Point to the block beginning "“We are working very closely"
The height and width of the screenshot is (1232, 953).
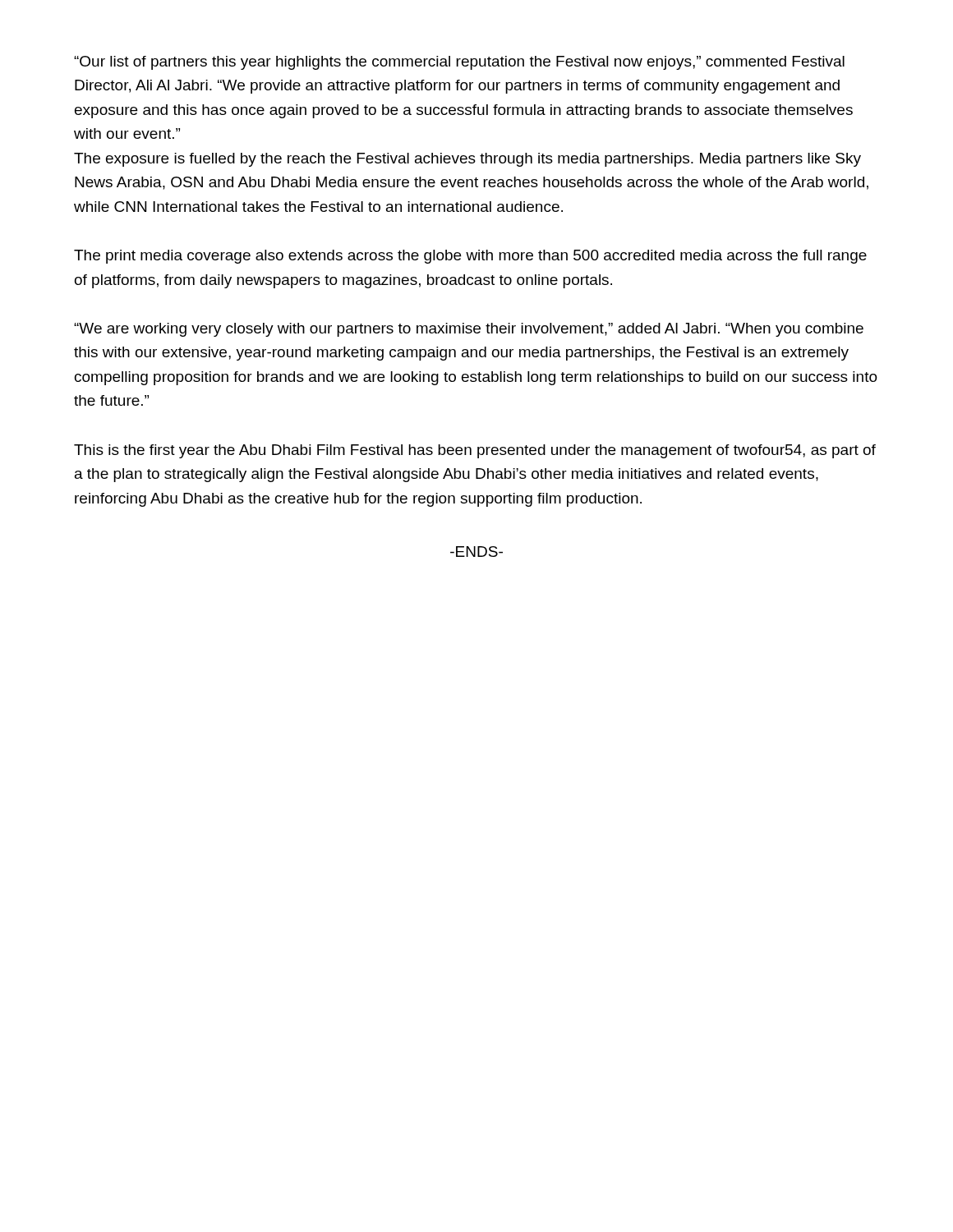coord(476,364)
